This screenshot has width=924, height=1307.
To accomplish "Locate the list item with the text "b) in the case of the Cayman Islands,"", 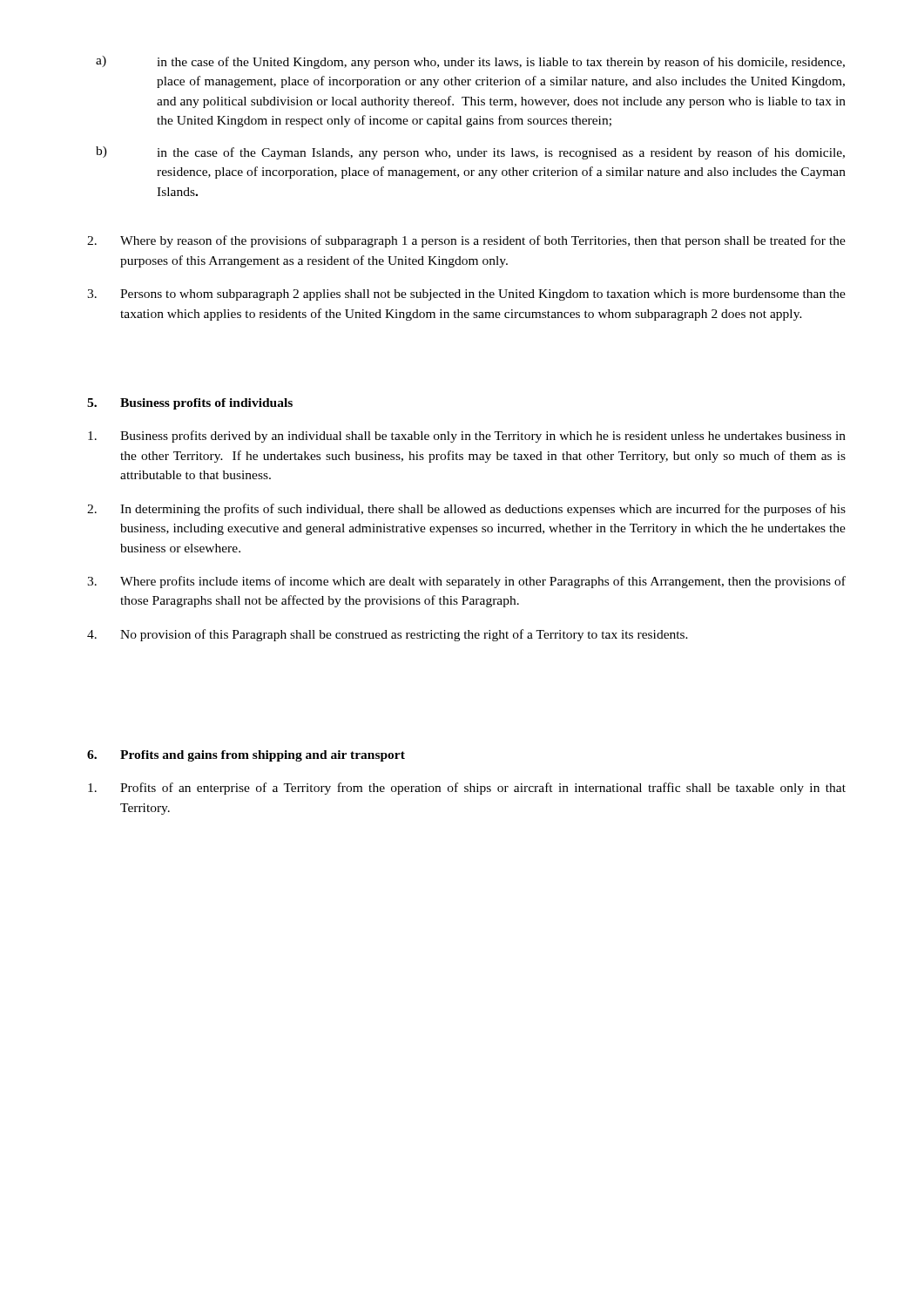I will [x=466, y=172].
